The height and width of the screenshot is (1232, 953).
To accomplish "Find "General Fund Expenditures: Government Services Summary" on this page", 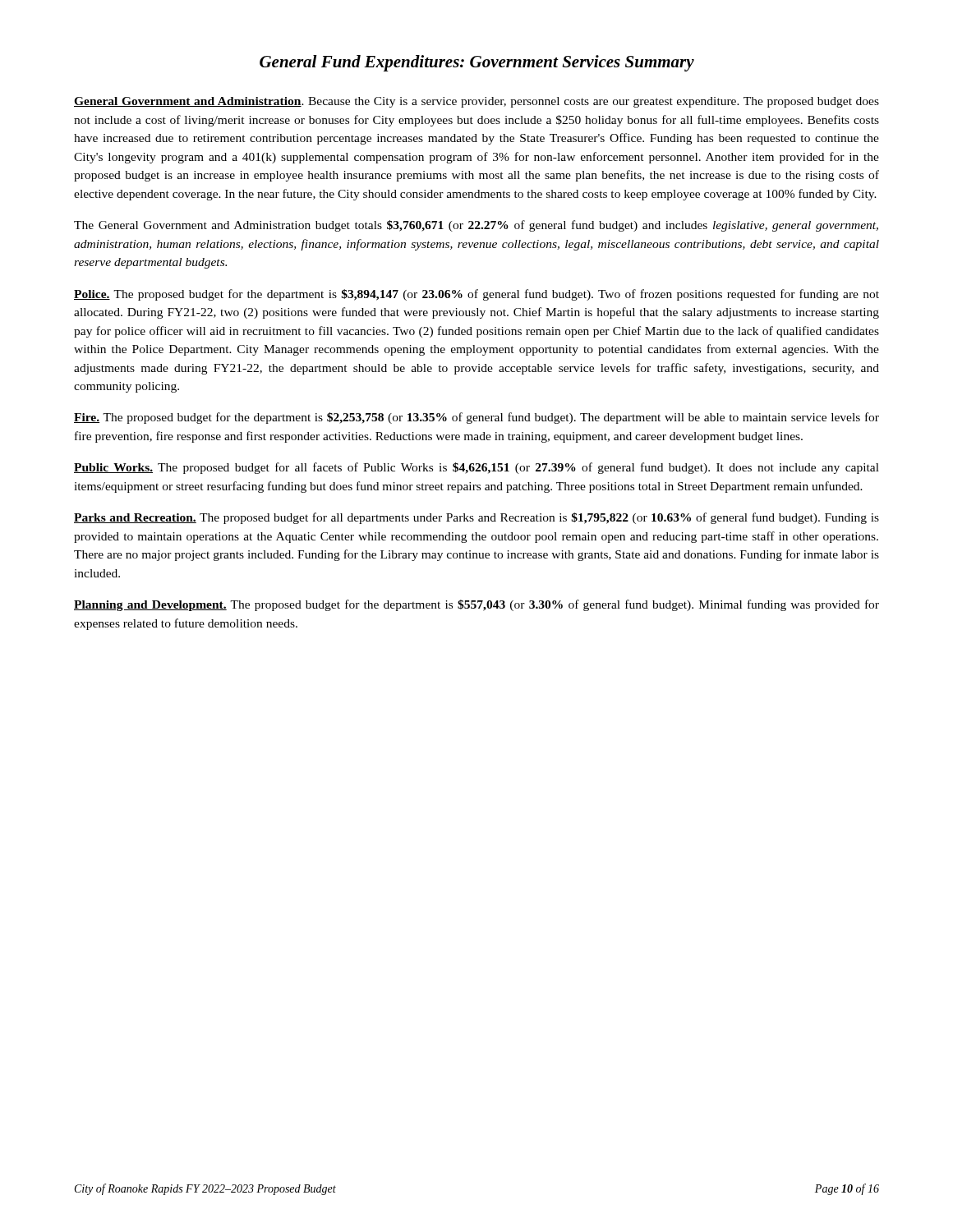I will [476, 62].
